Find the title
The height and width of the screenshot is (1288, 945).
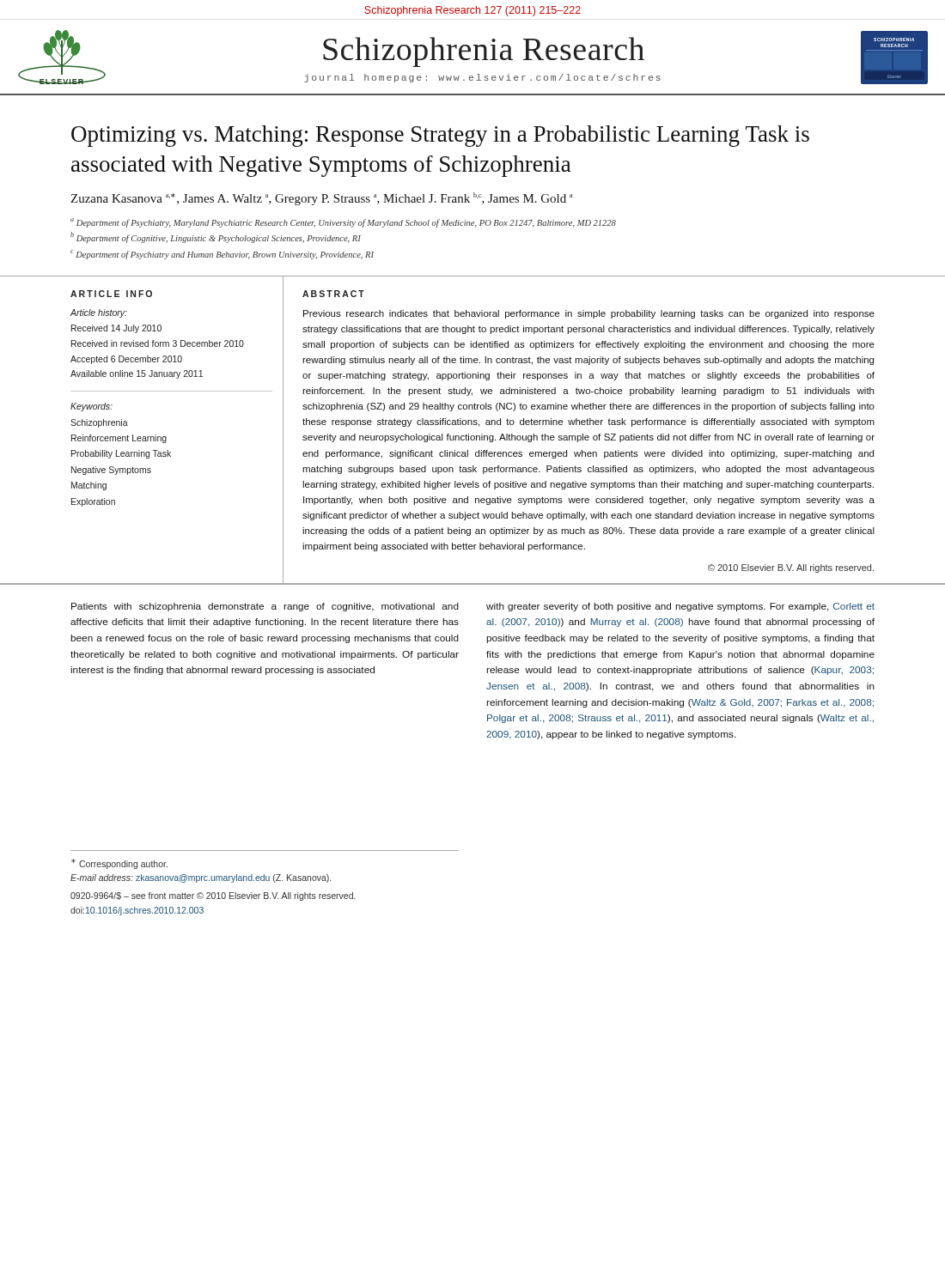pos(472,150)
